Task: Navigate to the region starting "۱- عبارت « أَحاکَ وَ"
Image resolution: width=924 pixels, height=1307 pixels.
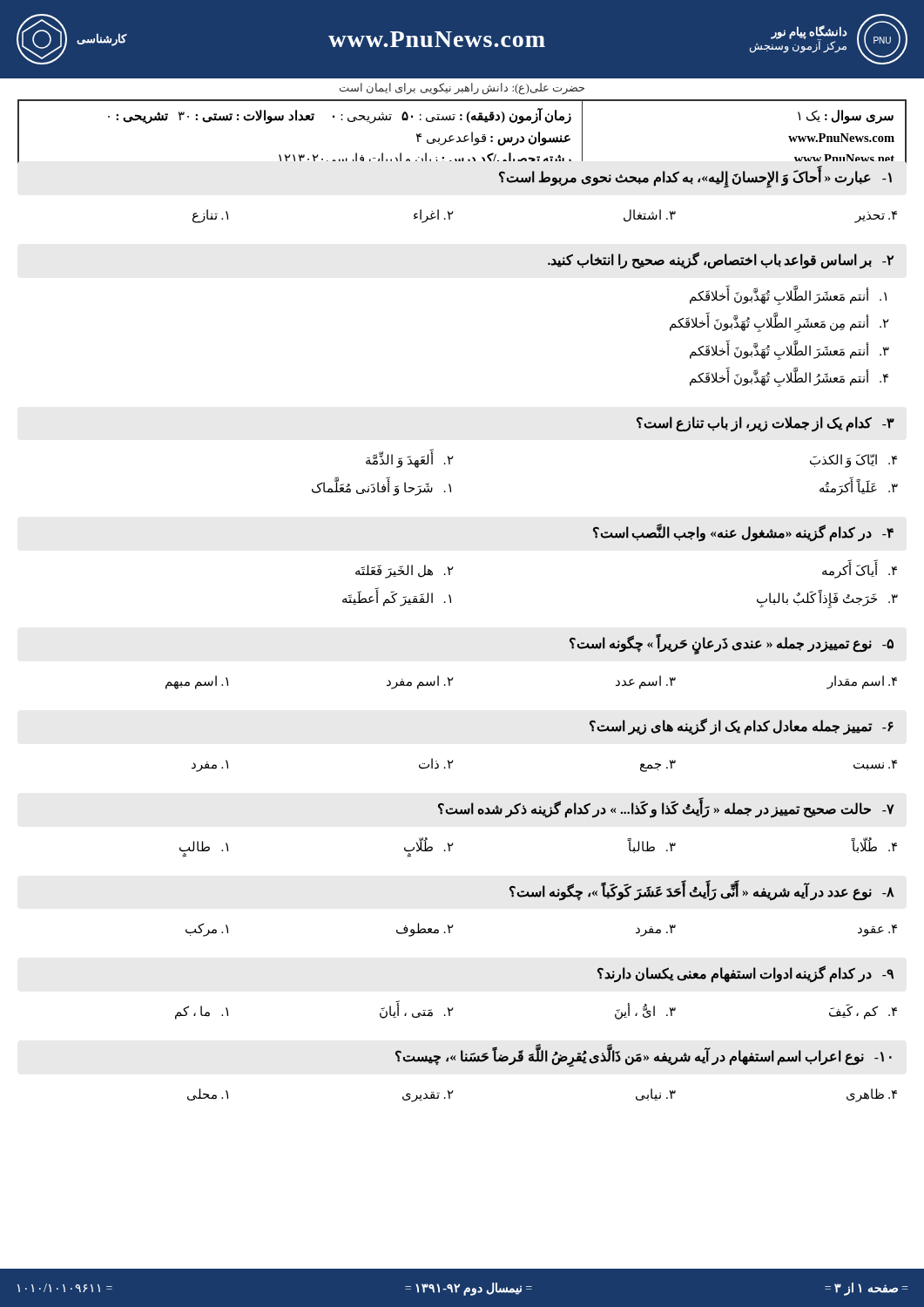Action: (x=695, y=177)
